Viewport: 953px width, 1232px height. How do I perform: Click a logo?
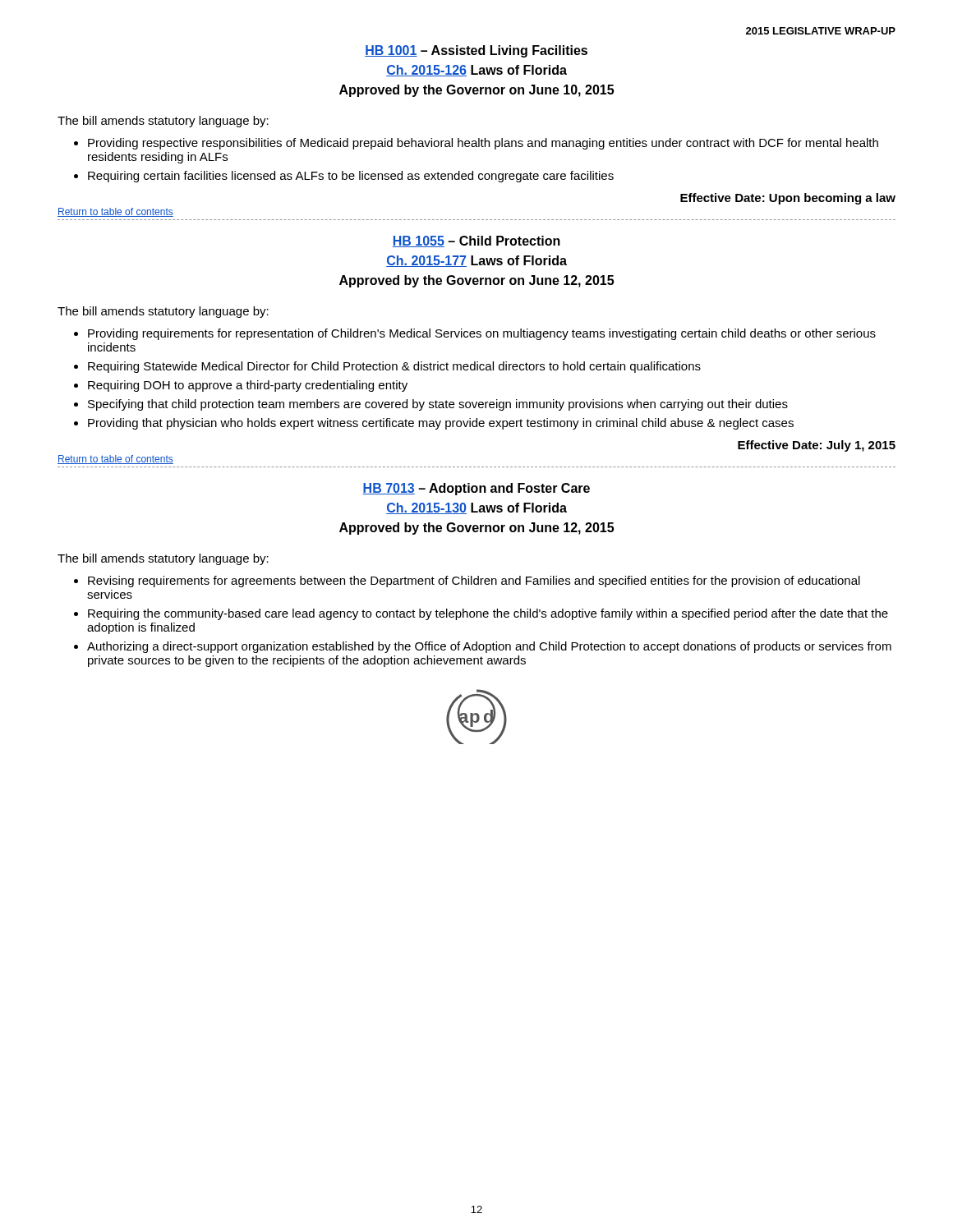(x=476, y=717)
